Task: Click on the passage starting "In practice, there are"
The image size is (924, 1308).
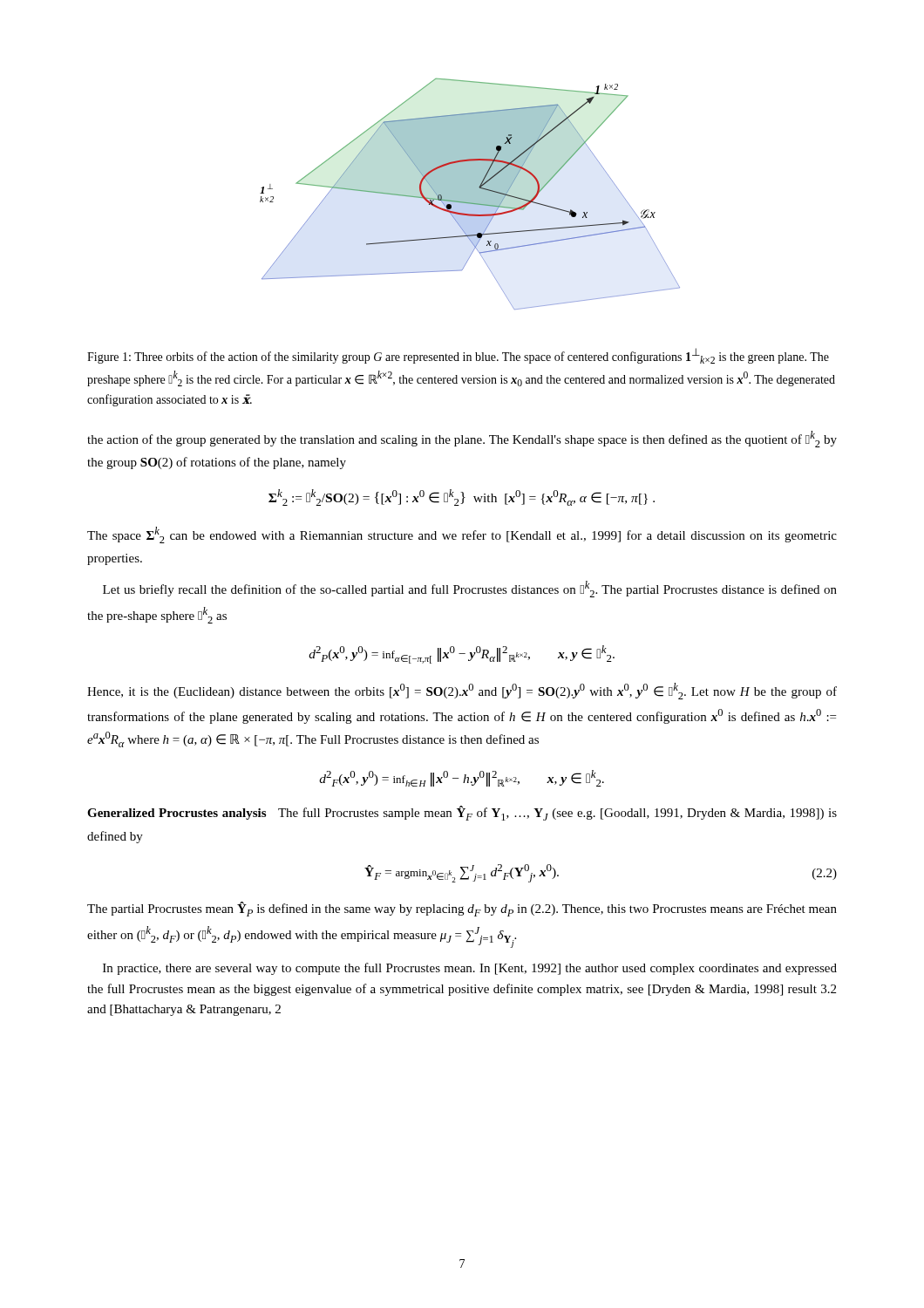Action: [462, 988]
